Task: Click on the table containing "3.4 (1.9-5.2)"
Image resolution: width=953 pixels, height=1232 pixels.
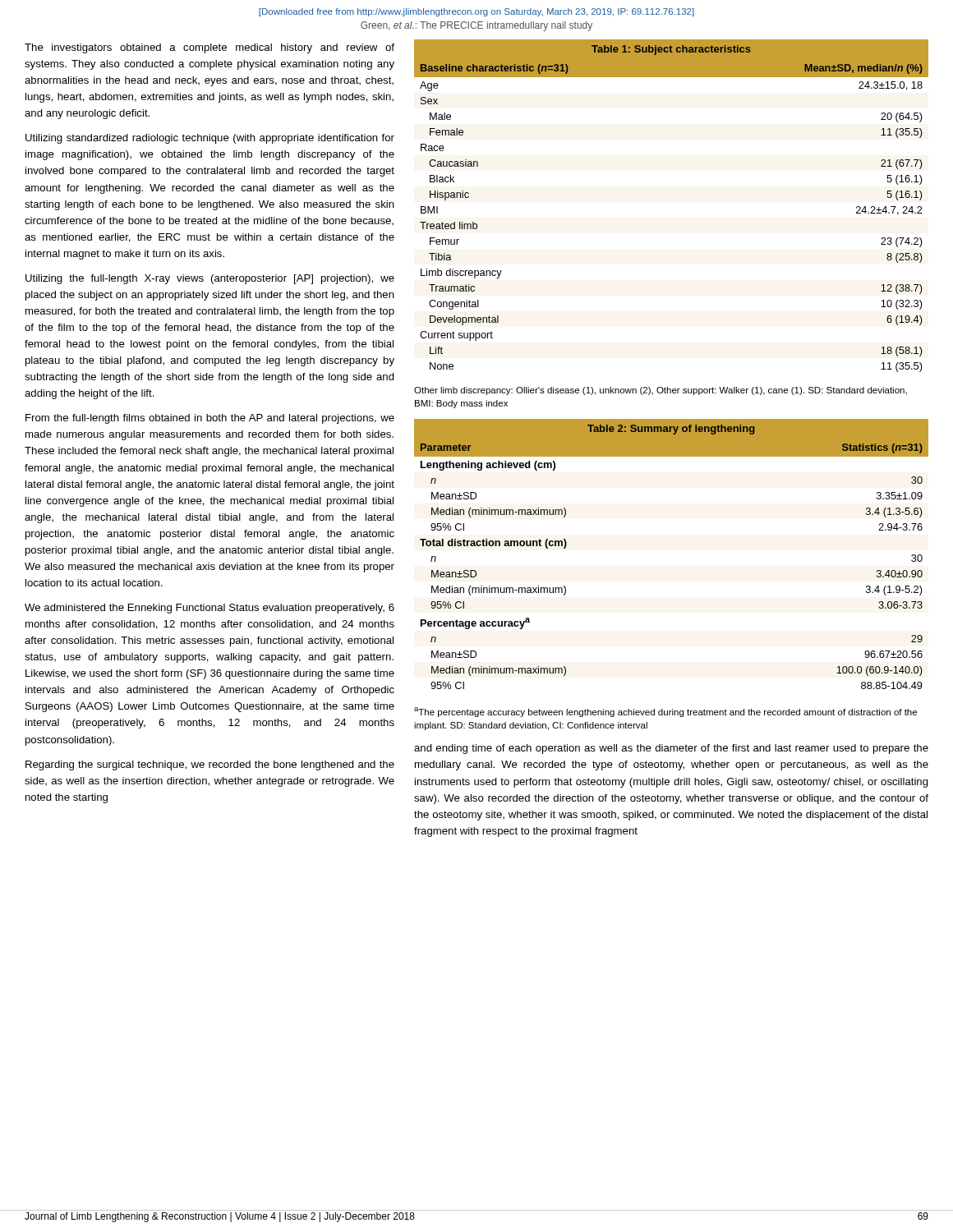Action: coord(671,556)
